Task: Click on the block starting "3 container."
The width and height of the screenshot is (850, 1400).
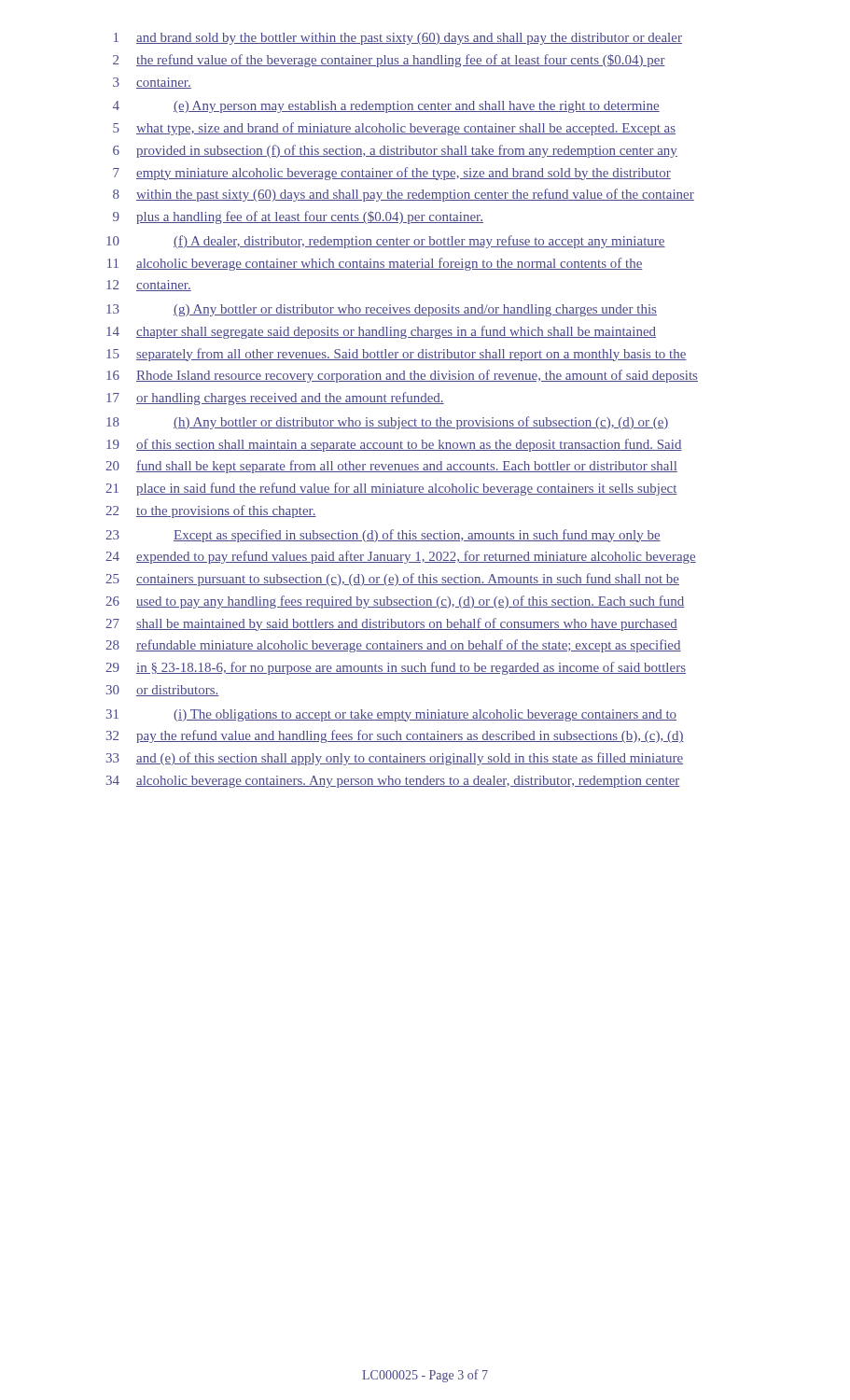Action: (x=152, y=83)
